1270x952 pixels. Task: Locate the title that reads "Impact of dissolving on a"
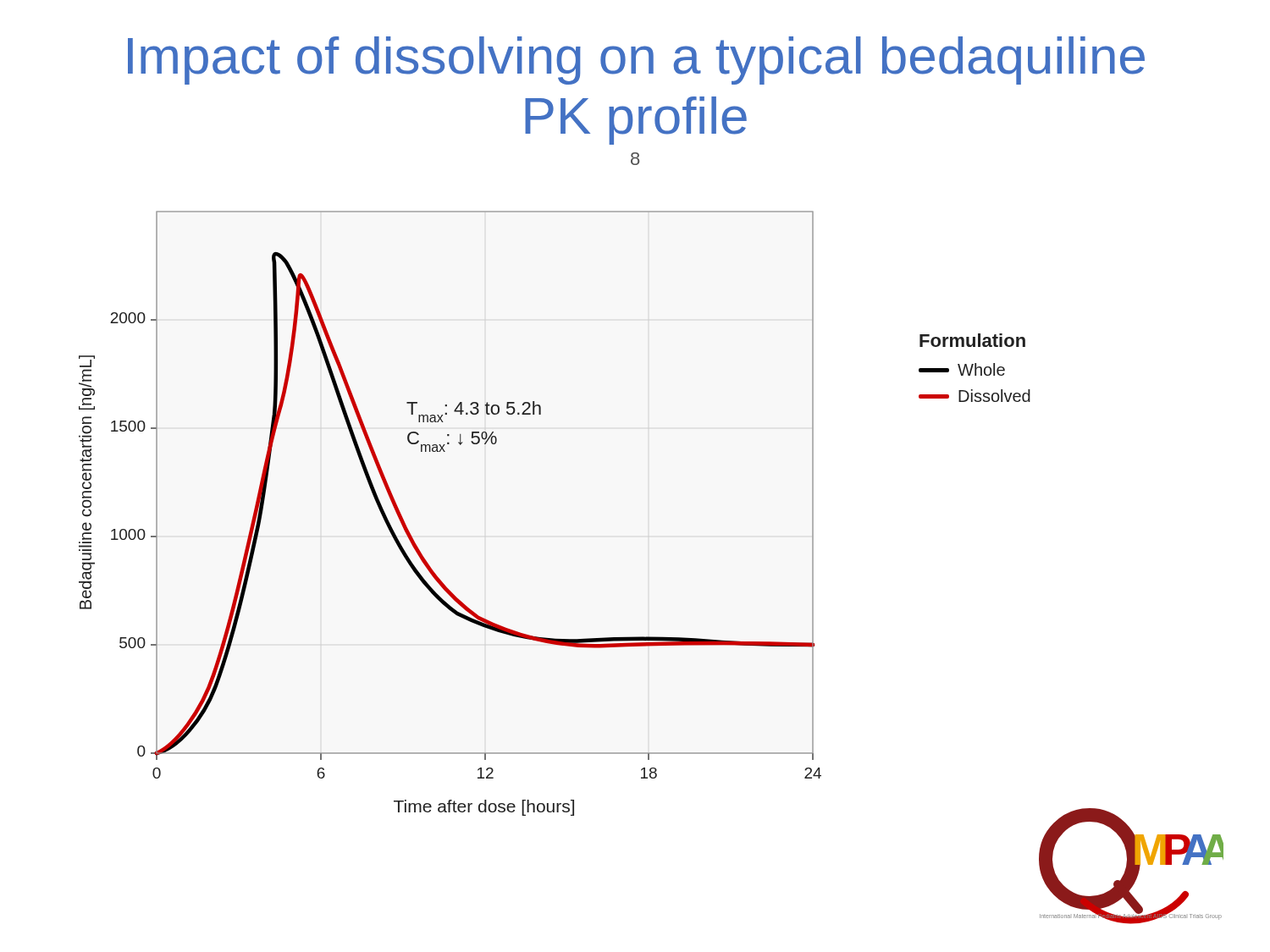(635, 98)
